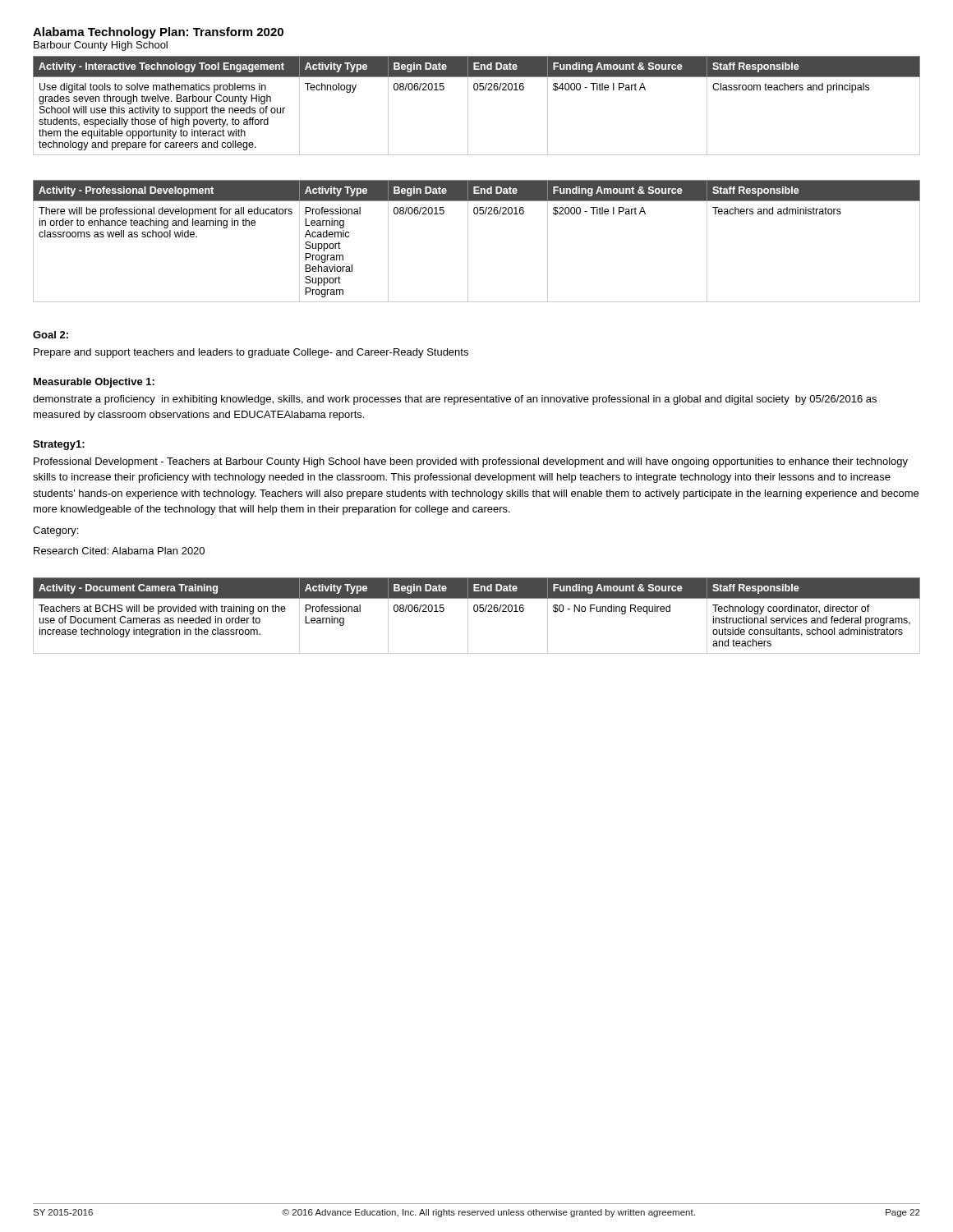Where does it say "Measurable Objective 1:"?
The image size is (953, 1232).
click(94, 381)
